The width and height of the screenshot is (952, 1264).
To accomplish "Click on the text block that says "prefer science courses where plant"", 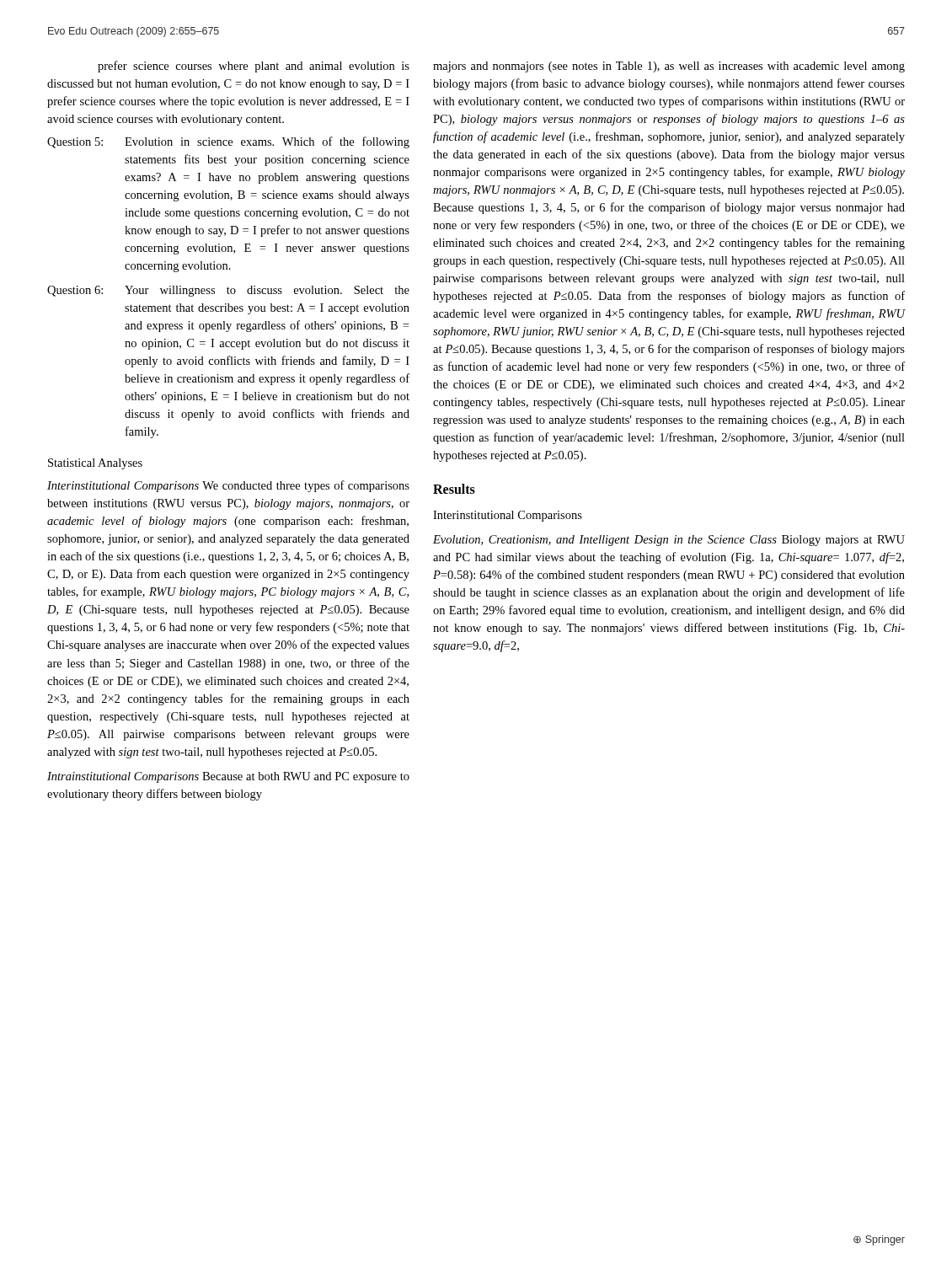I will click(x=228, y=93).
